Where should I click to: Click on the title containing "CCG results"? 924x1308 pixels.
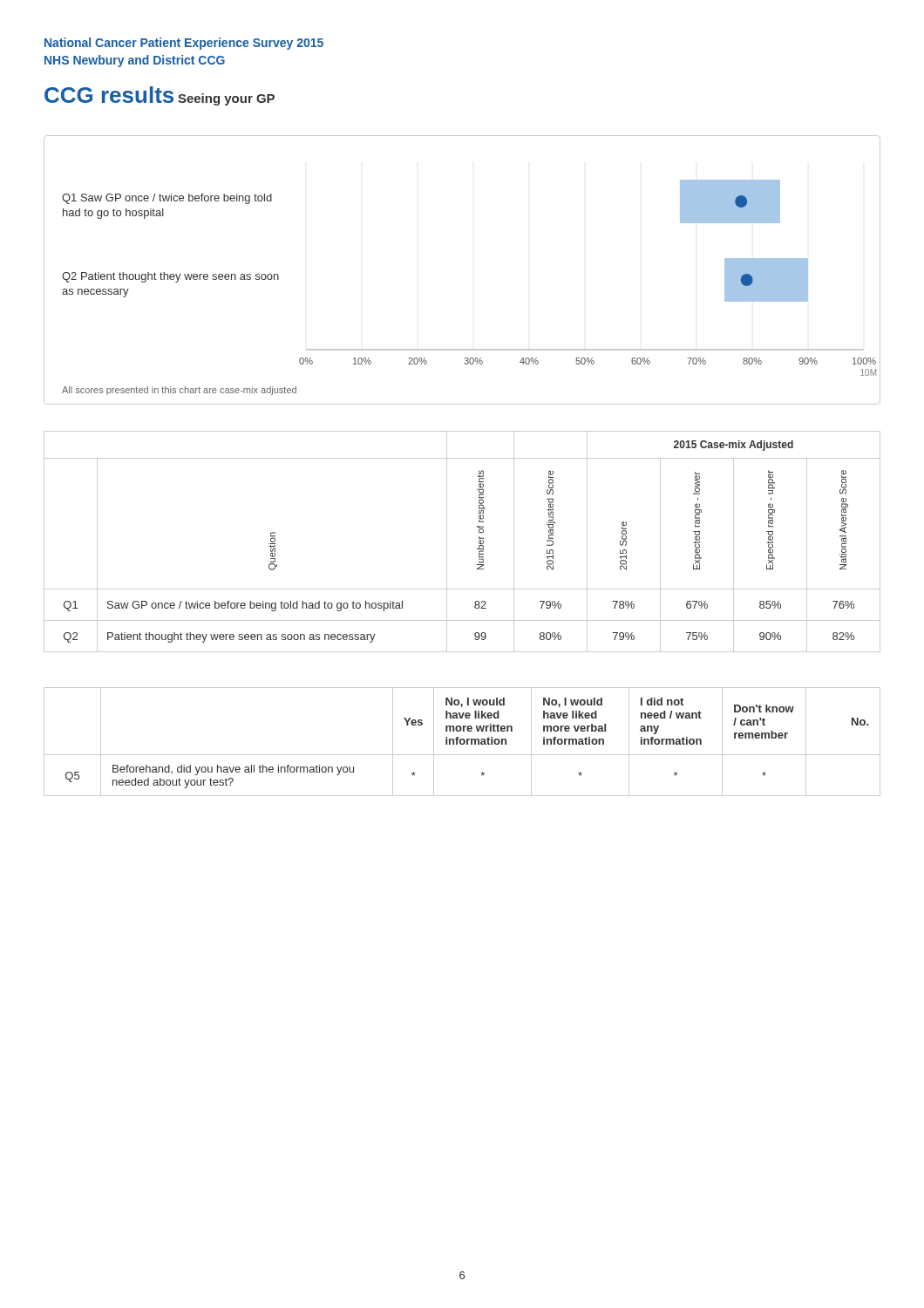109,96
